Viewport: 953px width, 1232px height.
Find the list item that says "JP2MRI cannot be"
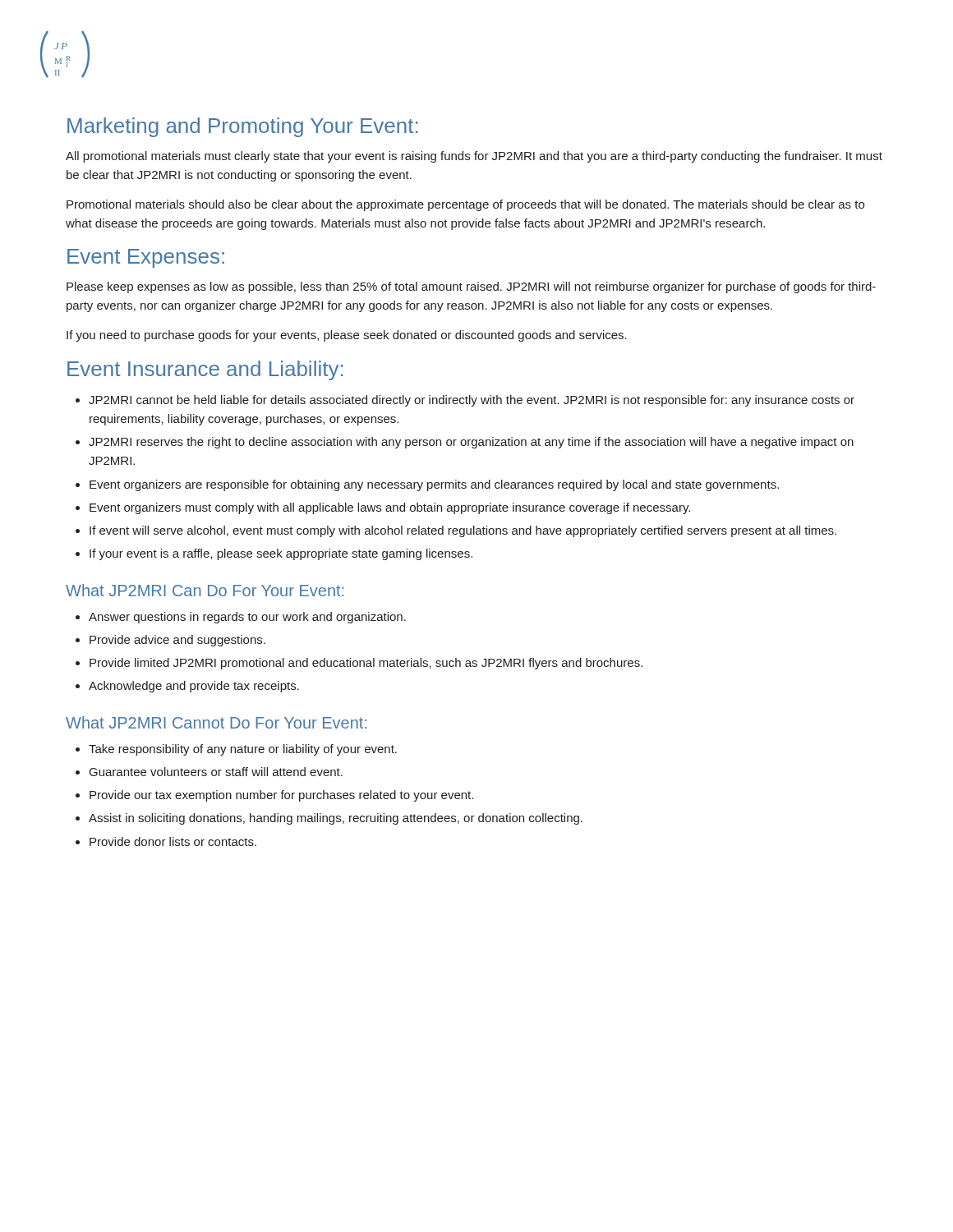[x=472, y=409]
